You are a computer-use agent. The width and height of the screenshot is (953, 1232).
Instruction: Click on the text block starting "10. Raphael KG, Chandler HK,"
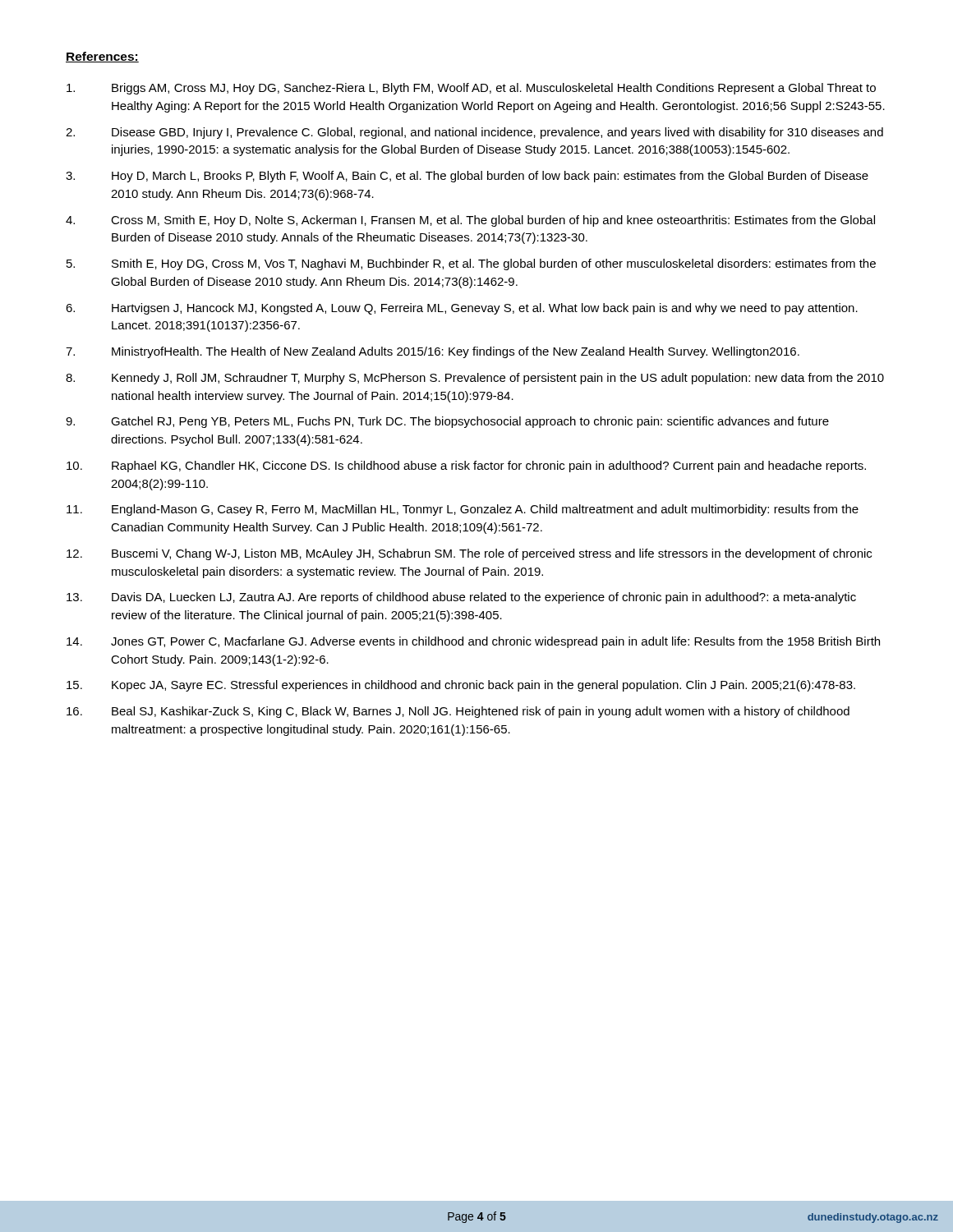pyautogui.click(x=476, y=474)
